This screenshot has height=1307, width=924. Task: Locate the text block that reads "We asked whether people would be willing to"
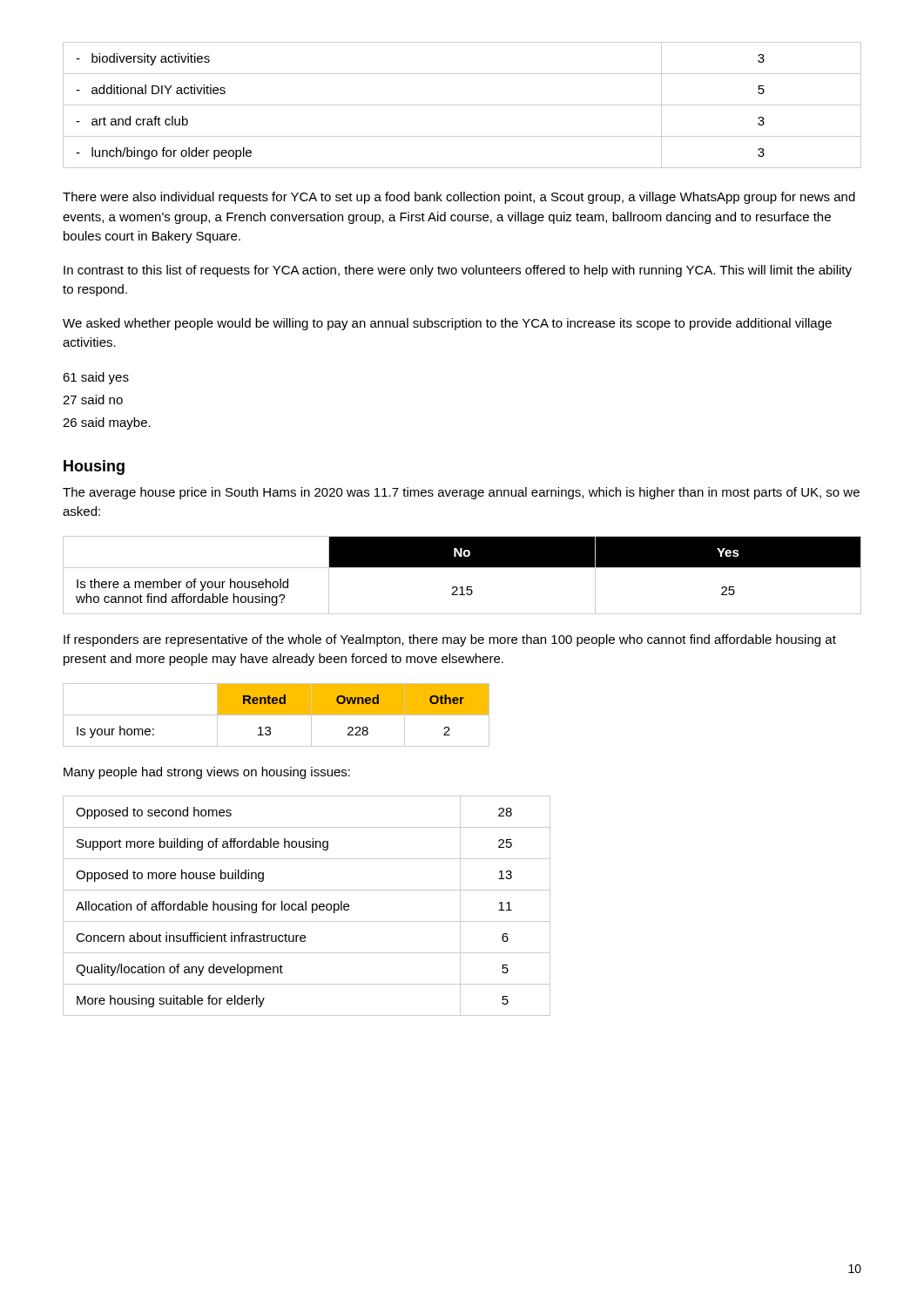coord(447,332)
